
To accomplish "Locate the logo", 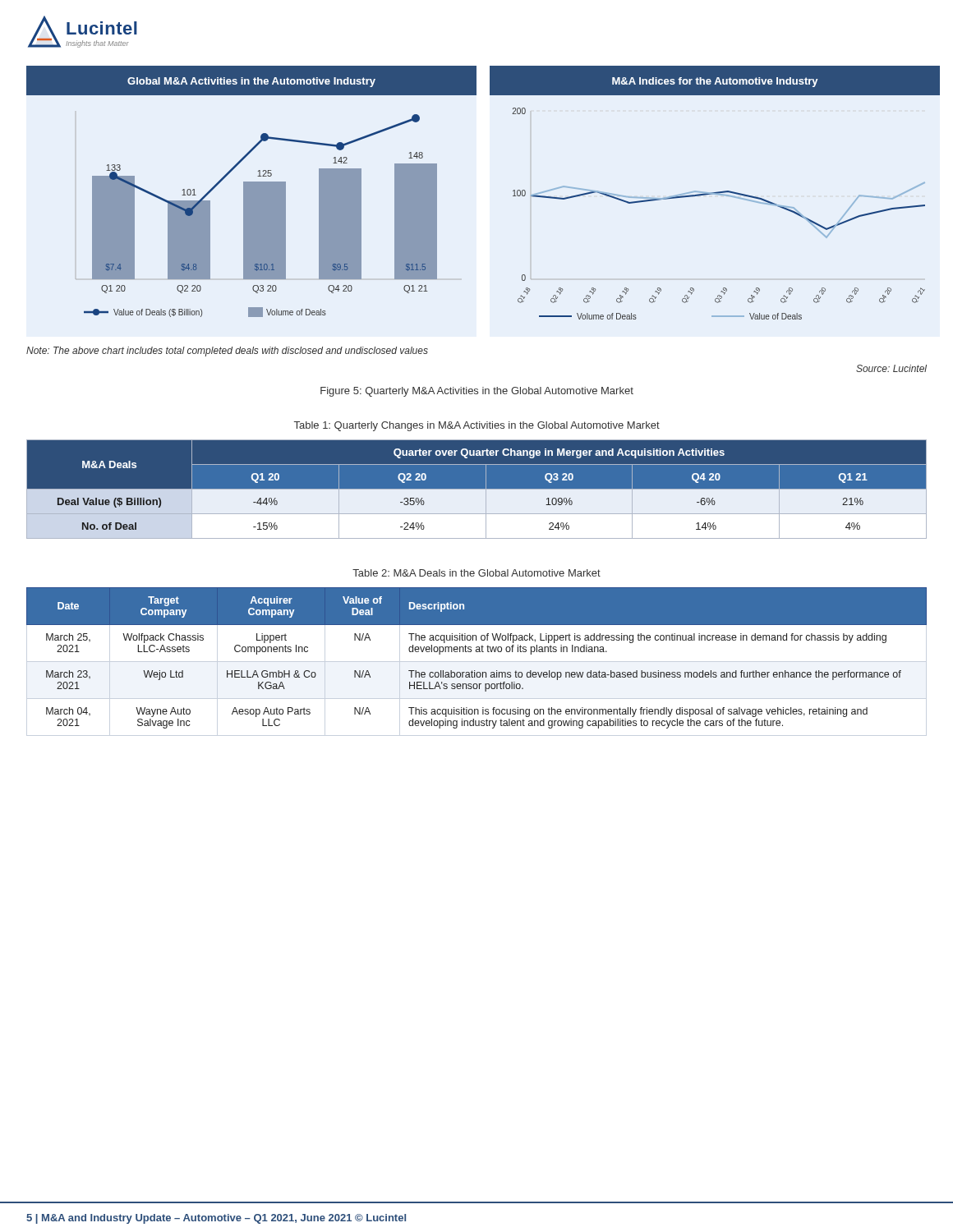I will pos(82,33).
